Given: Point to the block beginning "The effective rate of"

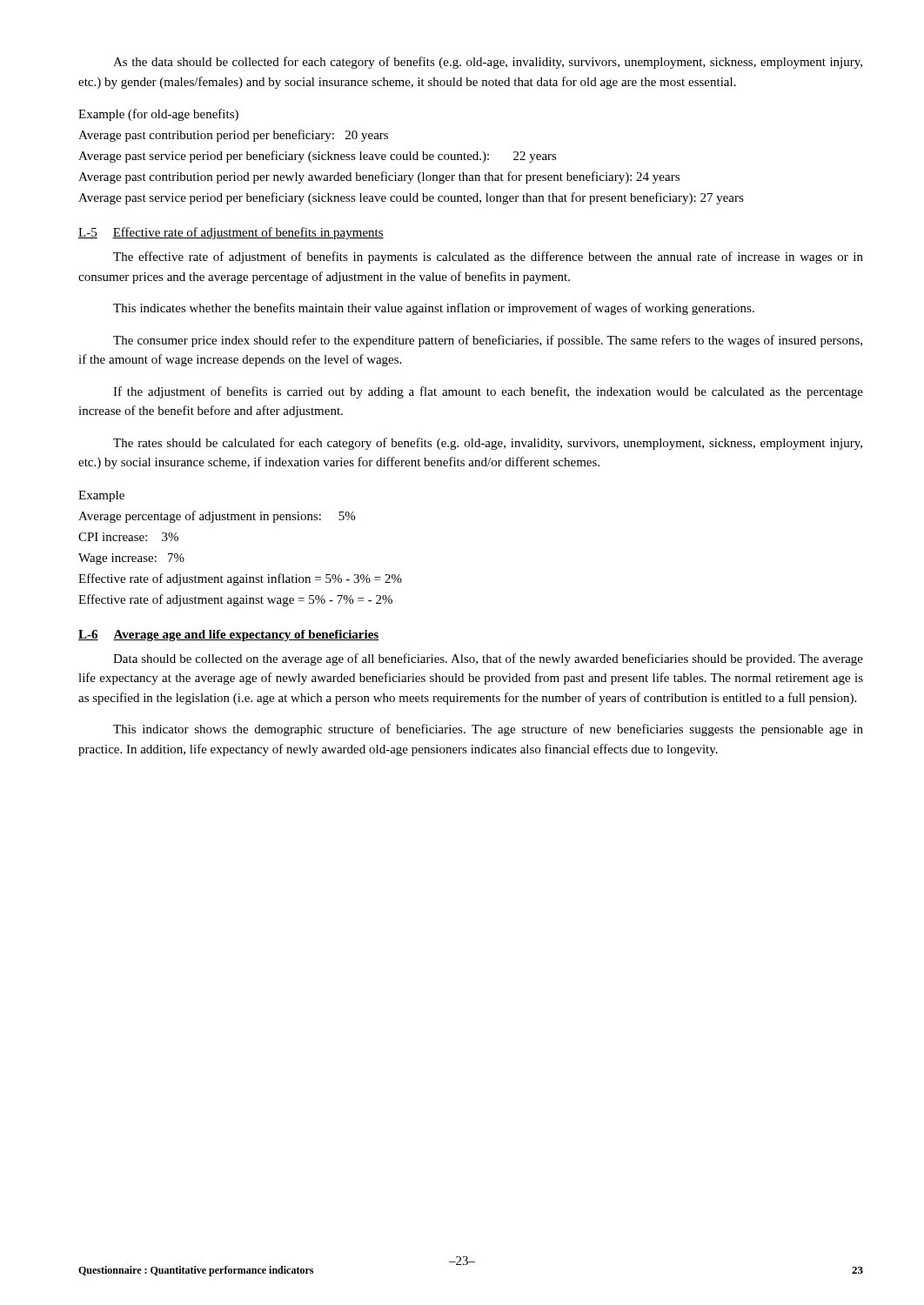Looking at the screenshot, I should click(x=471, y=267).
